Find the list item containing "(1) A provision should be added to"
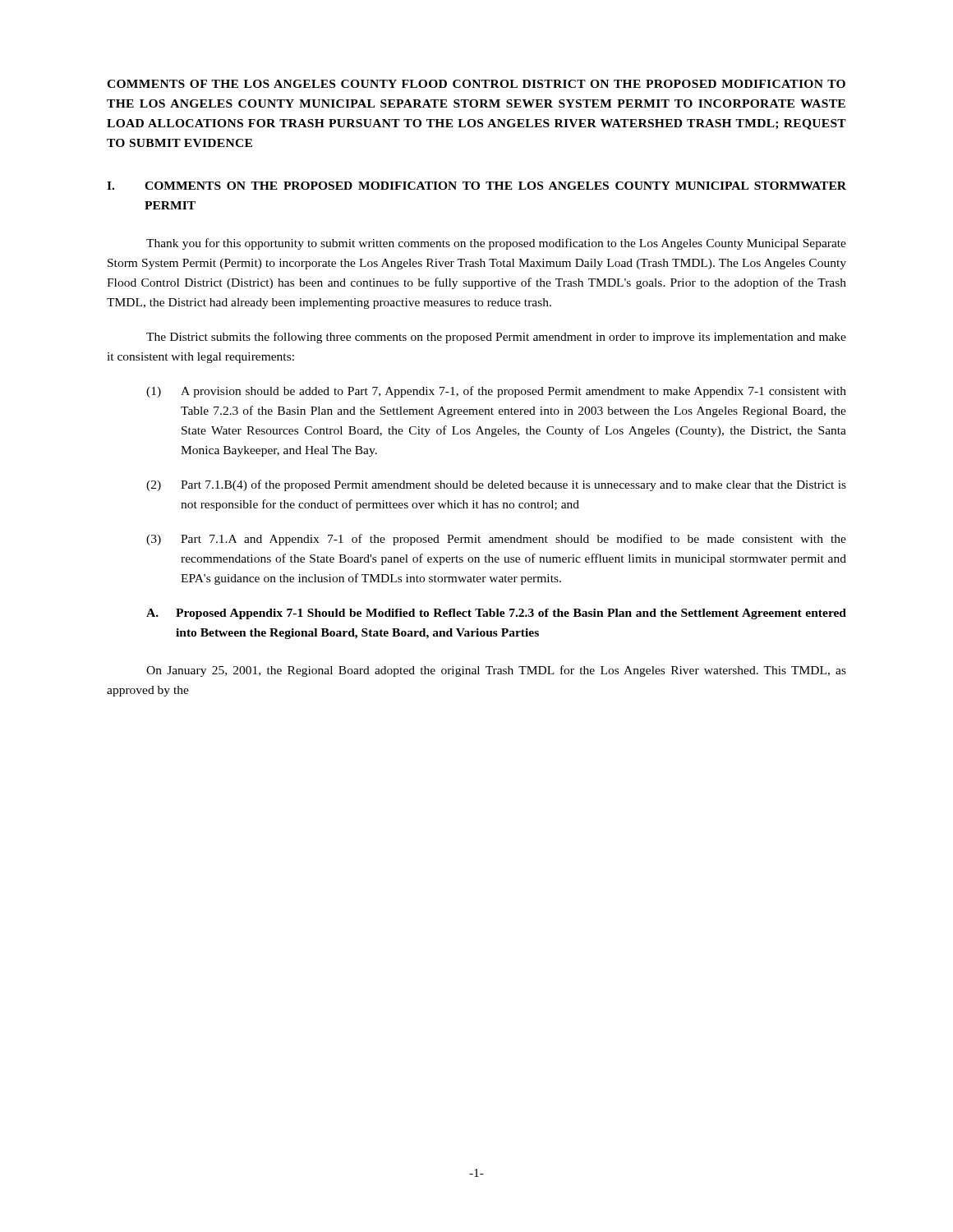953x1232 pixels. point(496,421)
